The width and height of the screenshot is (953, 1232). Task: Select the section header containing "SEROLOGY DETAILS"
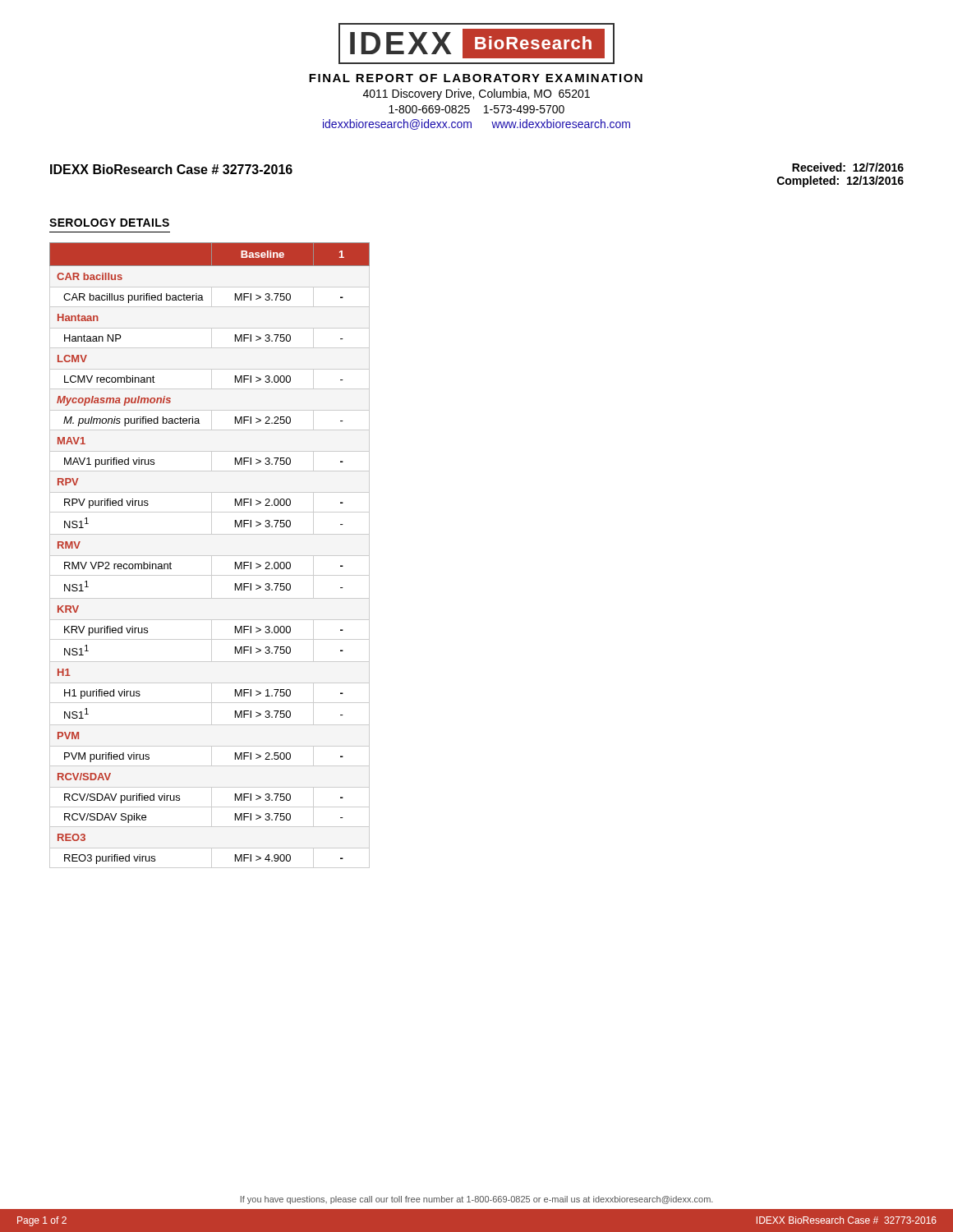click(x=109, y=223)
